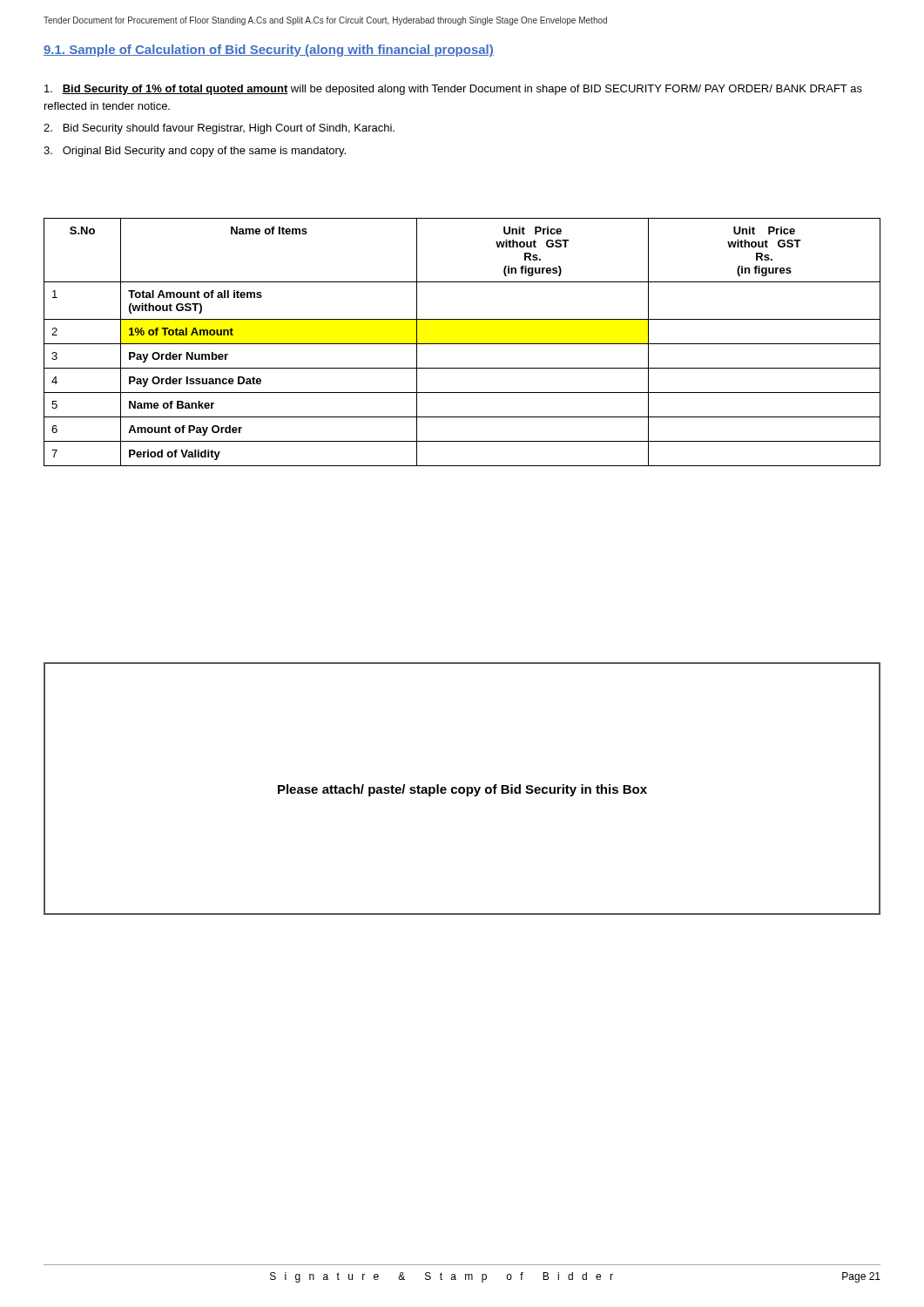Screen dimensions: 1307x924
Task: Select the table
Action: (462, 342)
